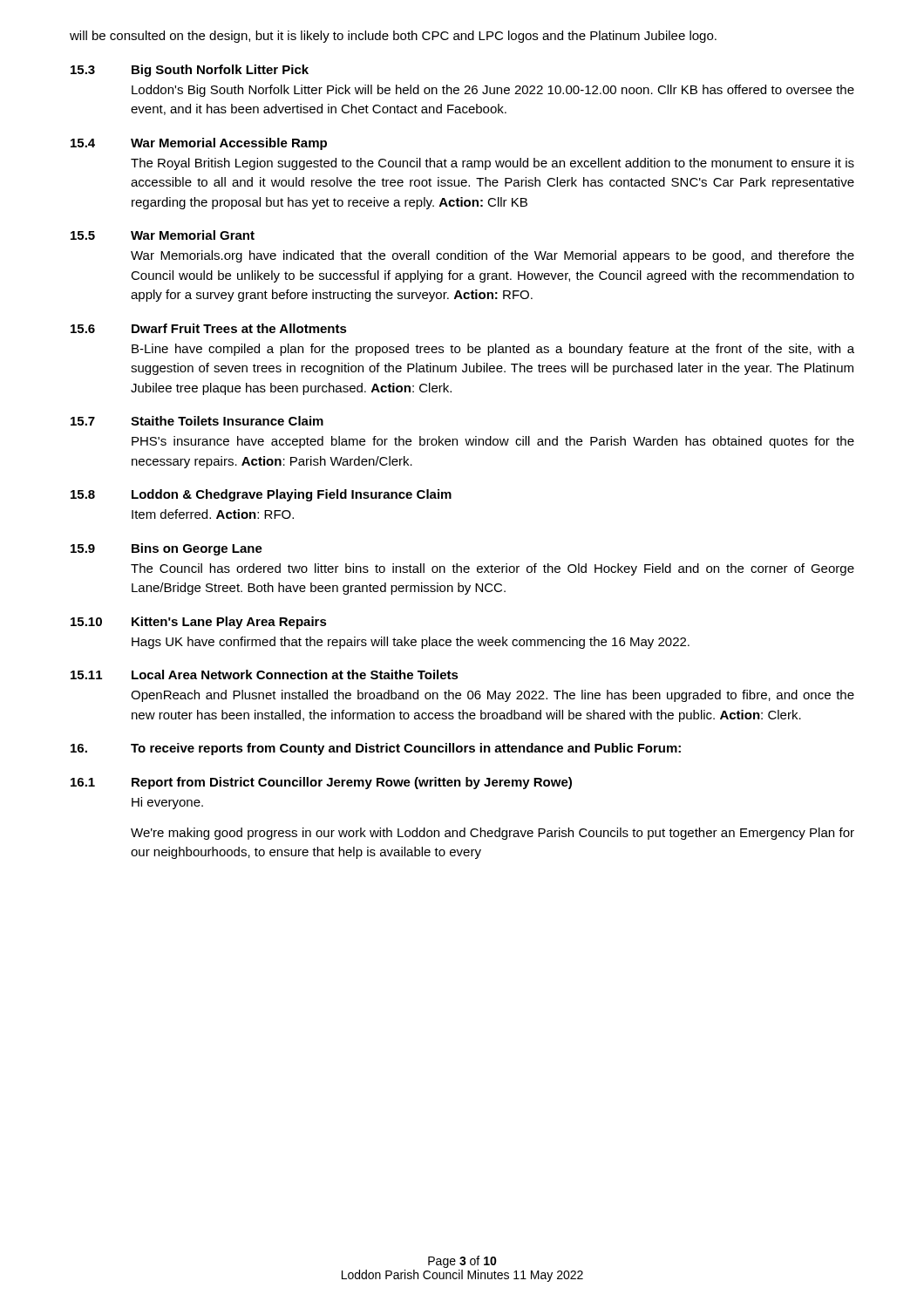
Task: Point to the text block starting "5 War Memorial Grant War Memorials.org have"
Action: click(x=462, y=266)
